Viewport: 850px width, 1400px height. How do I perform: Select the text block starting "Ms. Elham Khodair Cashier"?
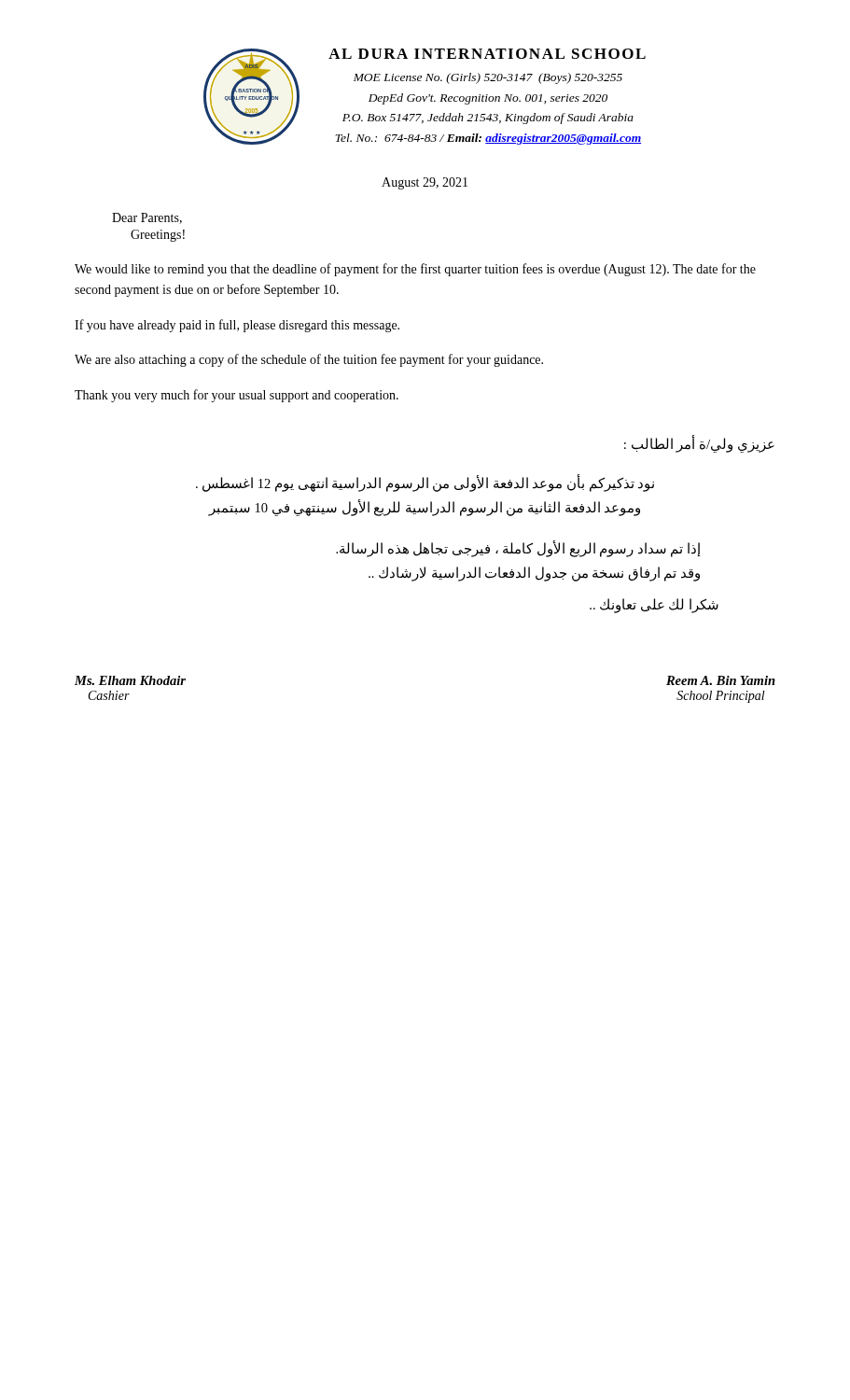coord(130,689)
